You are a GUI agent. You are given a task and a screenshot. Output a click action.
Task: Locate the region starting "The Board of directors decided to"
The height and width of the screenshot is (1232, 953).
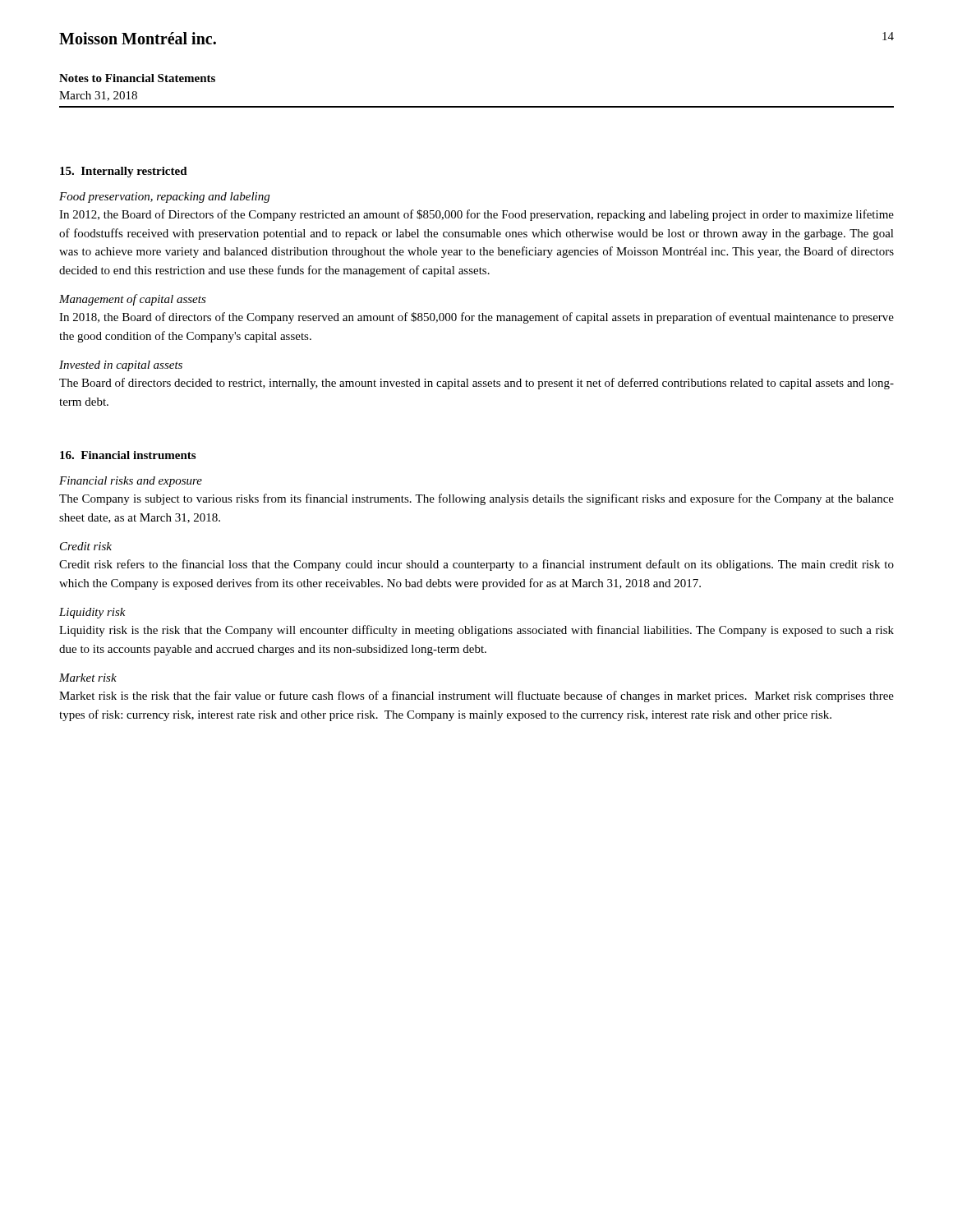(476, 392)
